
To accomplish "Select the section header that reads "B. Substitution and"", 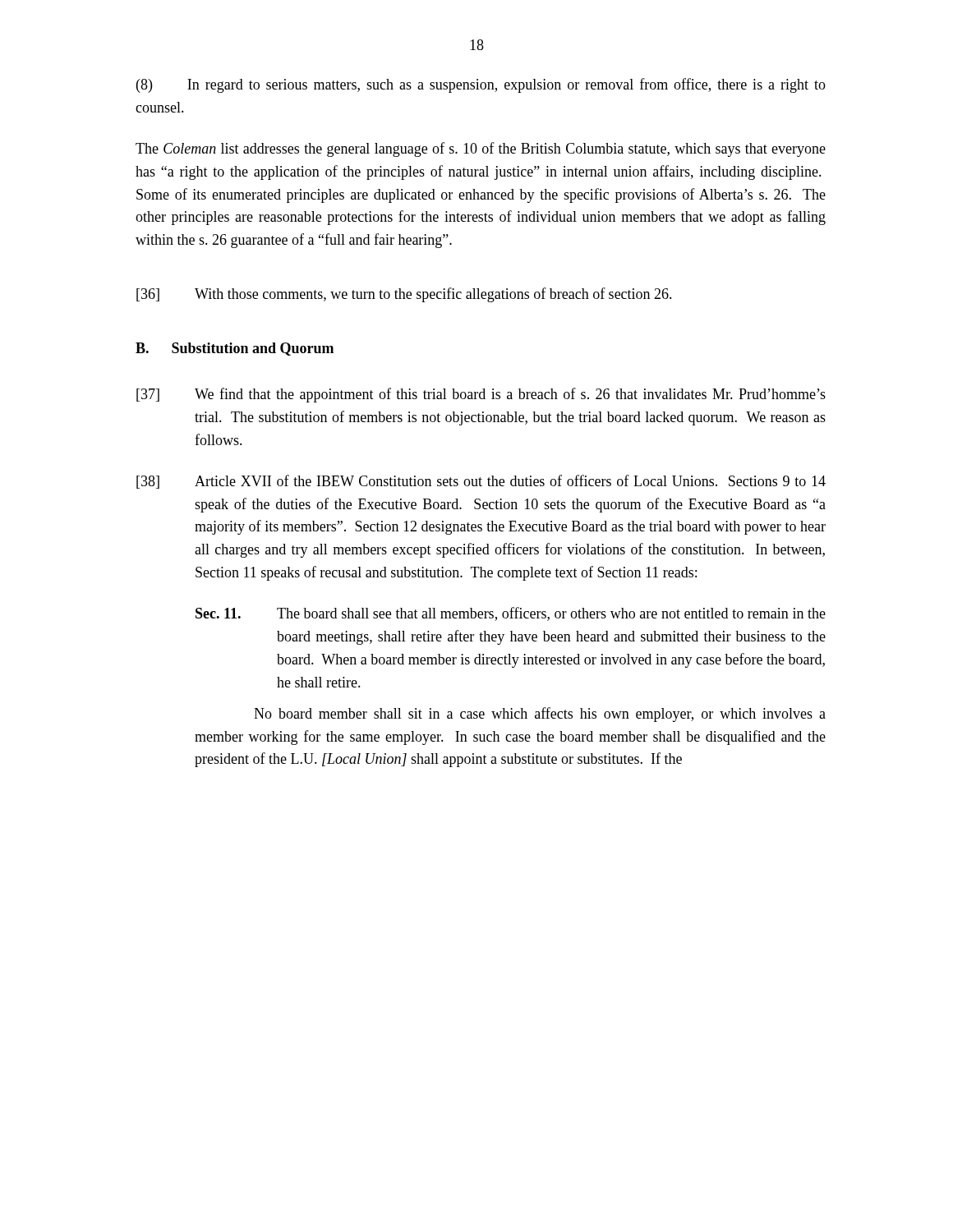I will [x=235, y=348].
